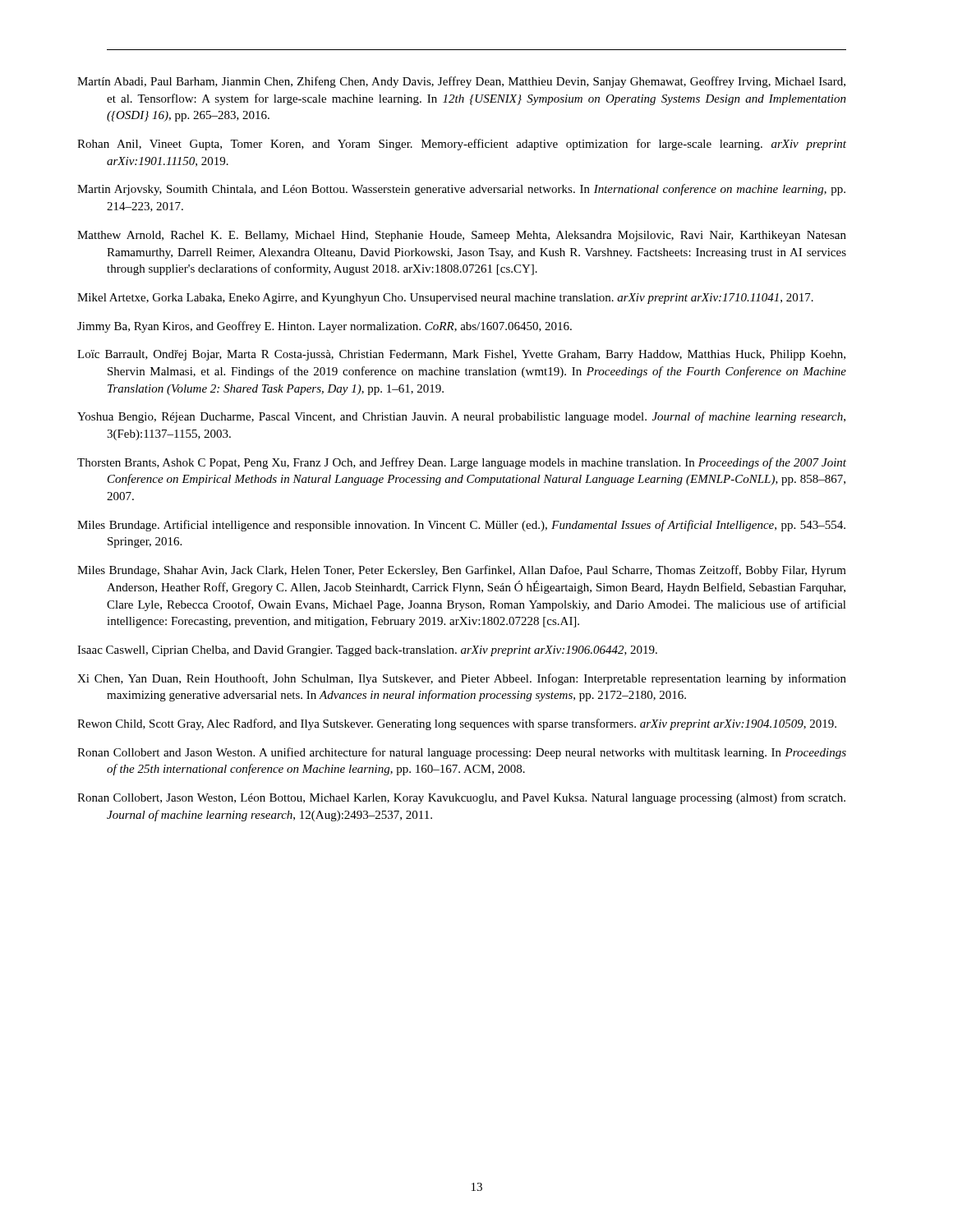The width and height of the screenshot is (953, 1232).
Task: Locate the block of text that opens with "Rewon Child, Scott Gray, Alec Radford, and Ilya"
Action: [472, 724]
